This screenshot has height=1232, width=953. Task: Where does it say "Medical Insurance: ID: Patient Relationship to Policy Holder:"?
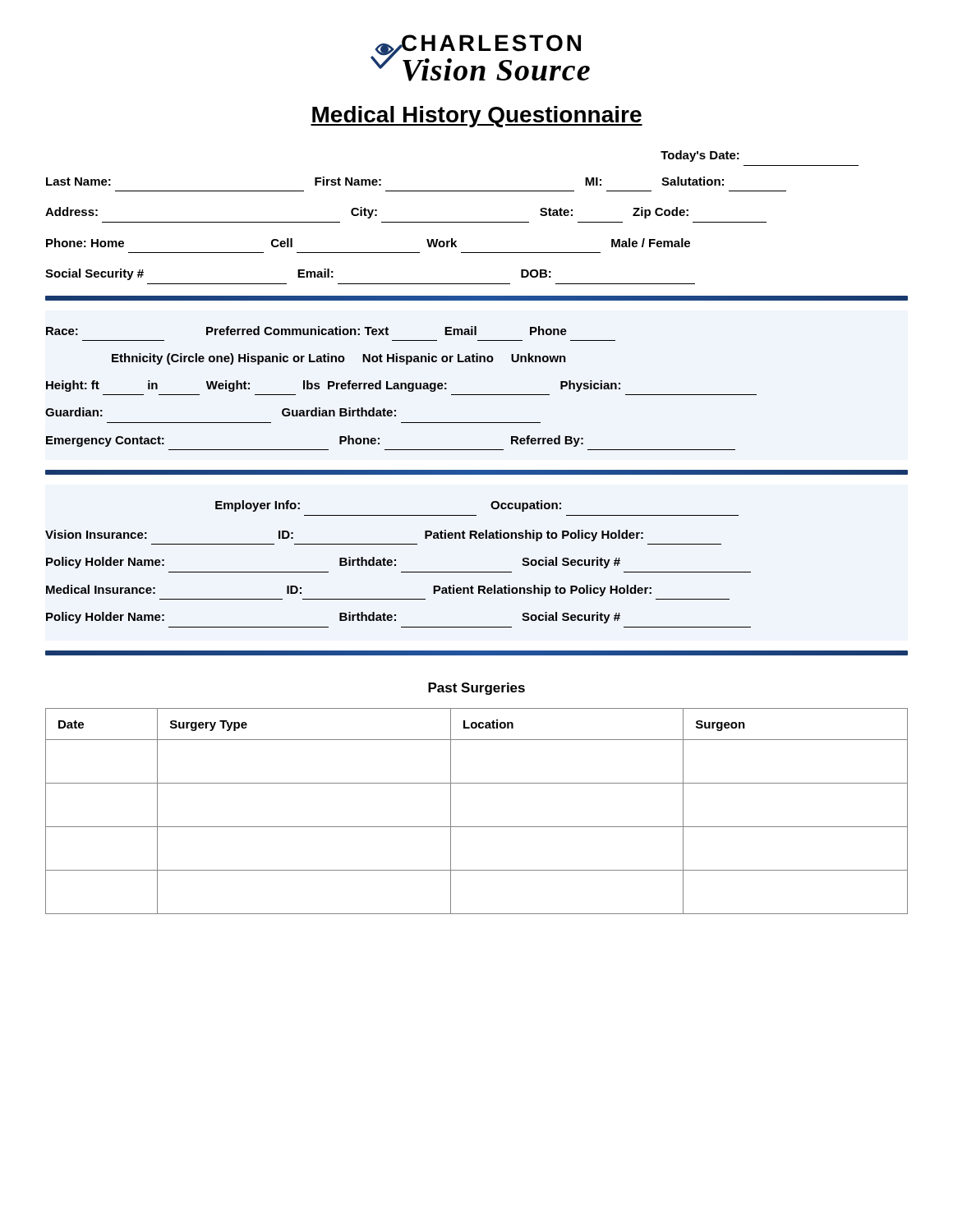click(x=388, y=590)
